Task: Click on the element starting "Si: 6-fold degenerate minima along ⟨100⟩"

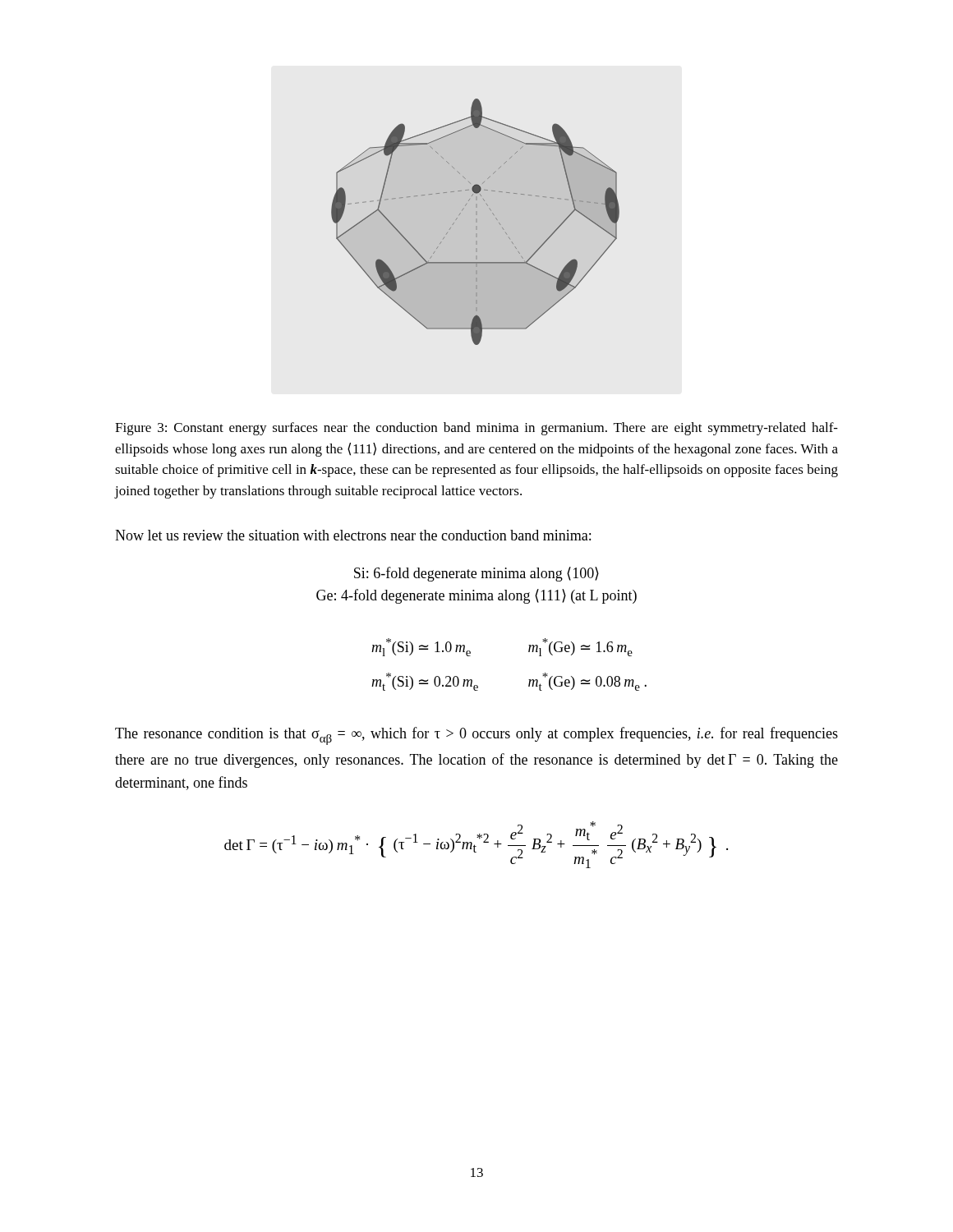Action: point(476,584)
